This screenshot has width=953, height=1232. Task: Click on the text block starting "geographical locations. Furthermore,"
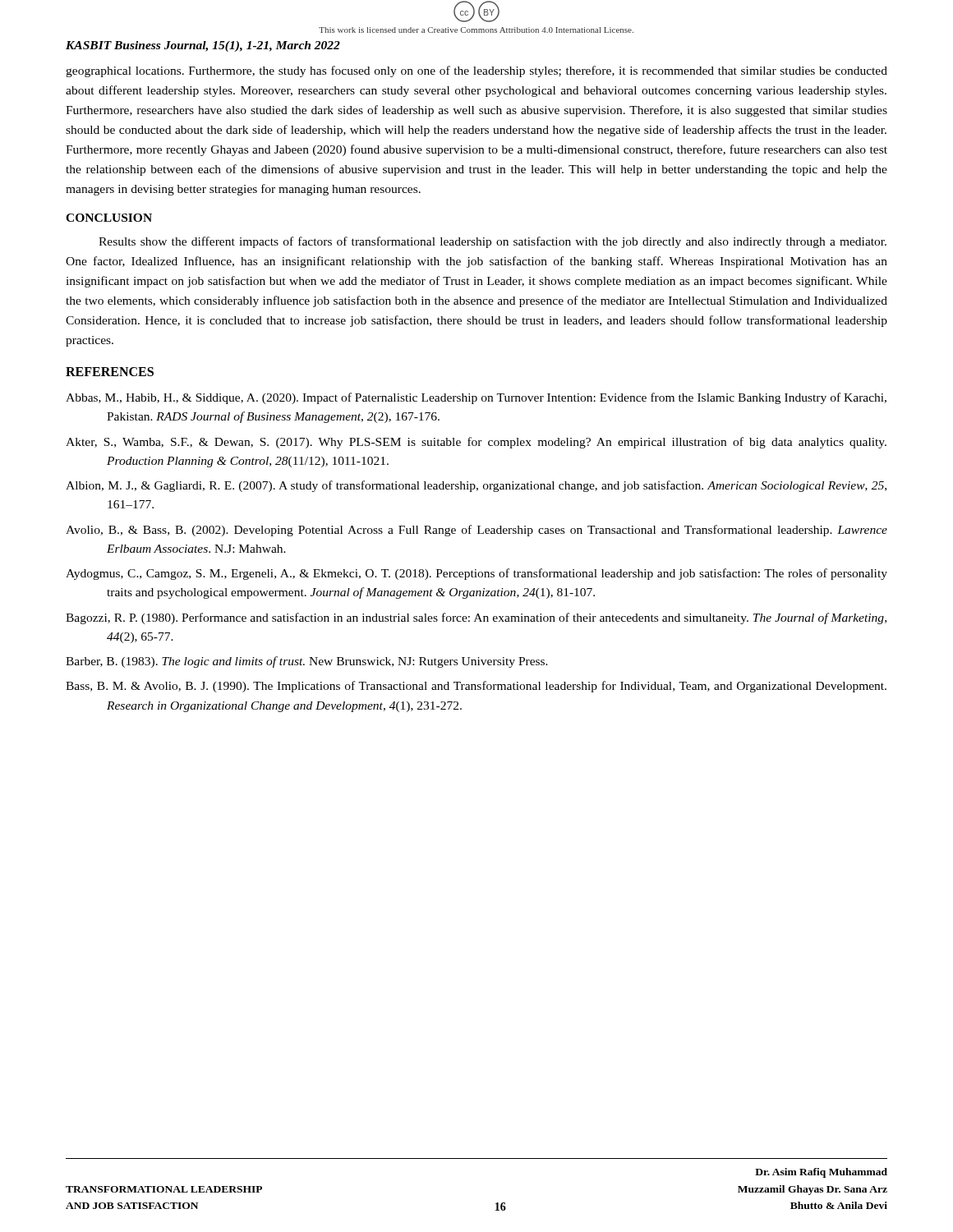(x=476, y=129)
